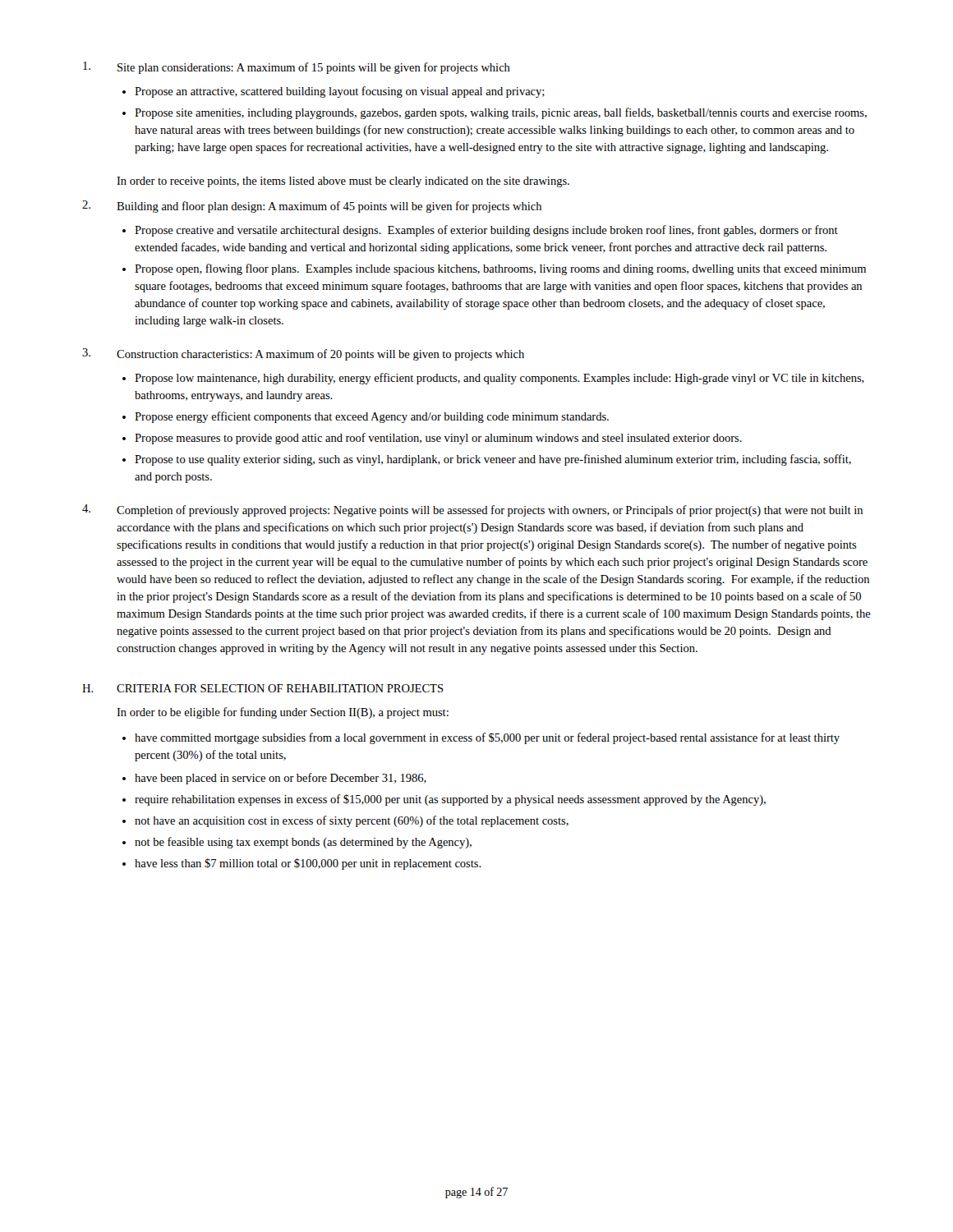953x1232 pixels.
Task: Navigate to the element starting "3. Construction characteristics: A"
Action: 476,418
